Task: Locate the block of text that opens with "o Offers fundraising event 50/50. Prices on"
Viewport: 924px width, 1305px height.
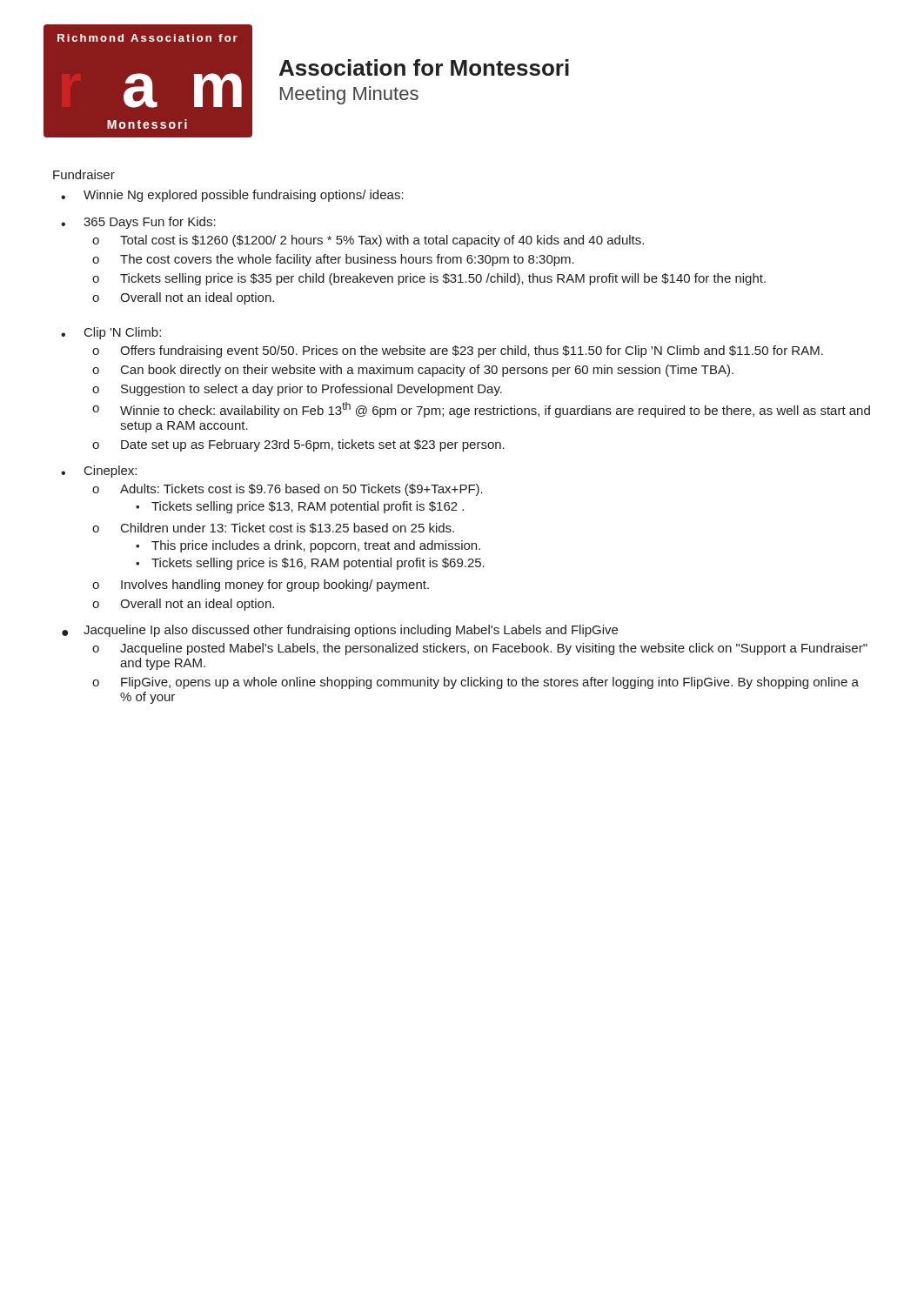Action: pyautogui.click(x=478, y=351)
